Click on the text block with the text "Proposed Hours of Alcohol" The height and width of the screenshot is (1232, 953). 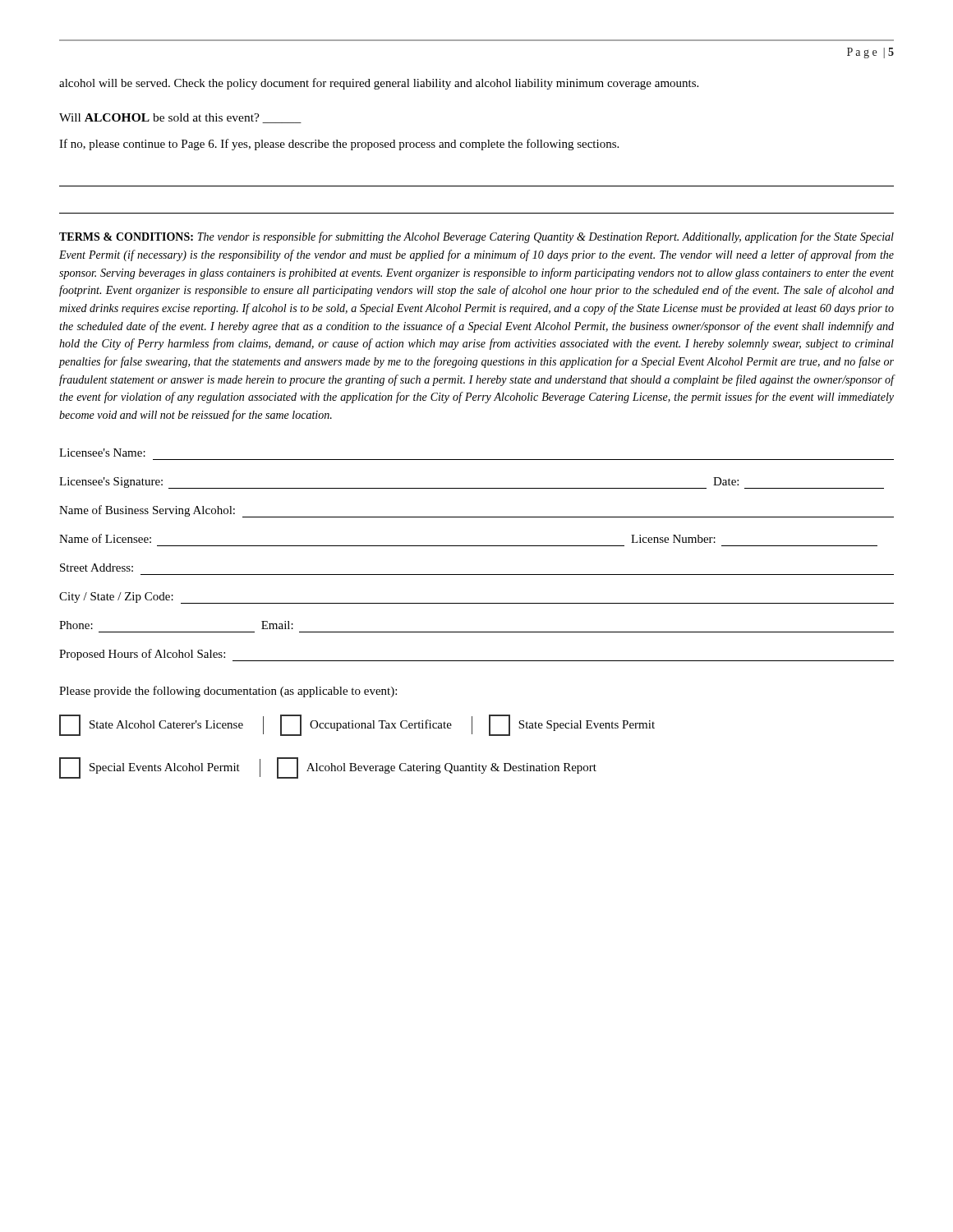[476, 652]
